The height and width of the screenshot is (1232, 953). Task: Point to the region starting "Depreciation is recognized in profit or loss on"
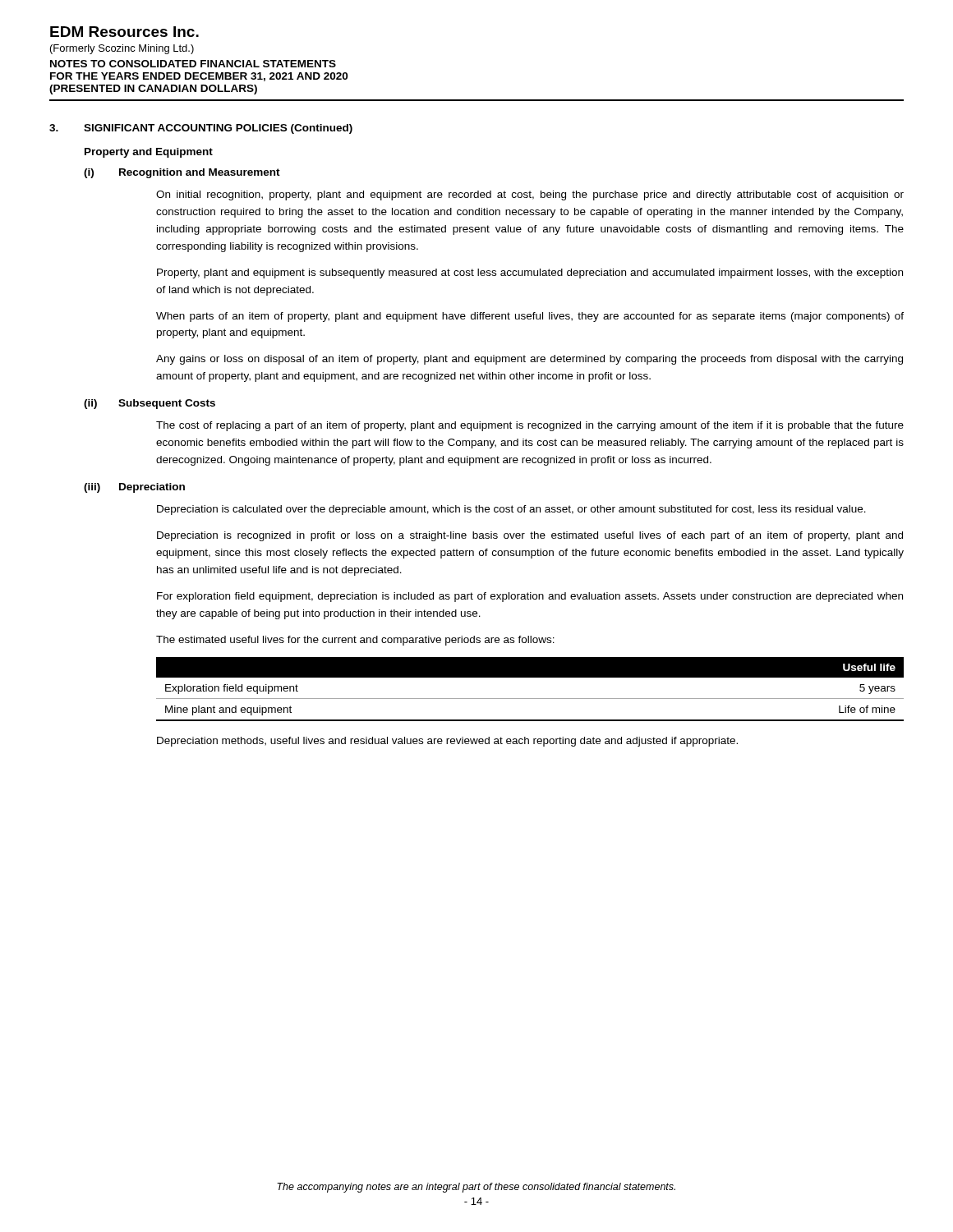pyautogui.click(x=530, y=552)
